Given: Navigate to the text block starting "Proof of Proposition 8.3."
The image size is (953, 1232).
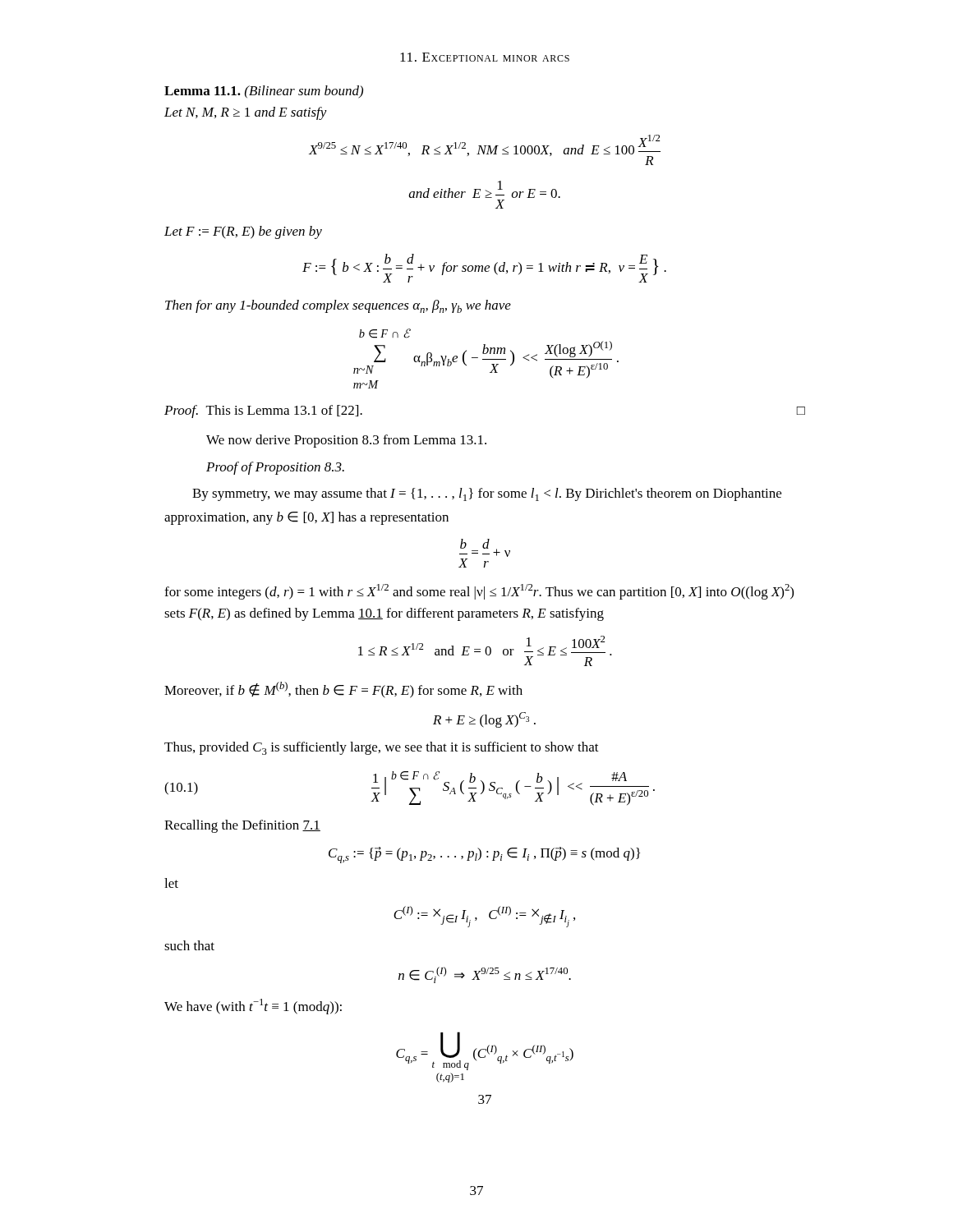Looking at the screenshot, I should click(x=276, y=467).
